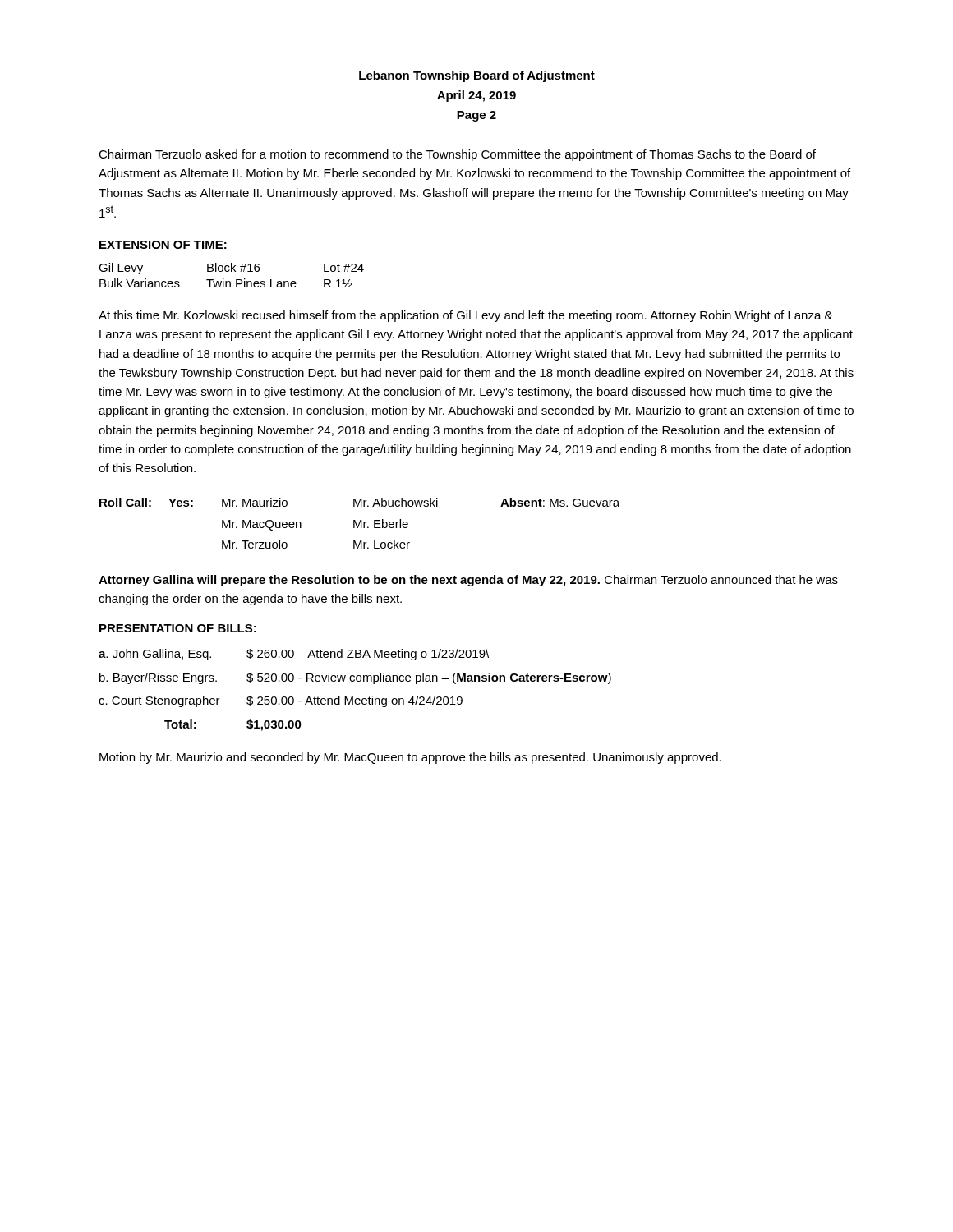Screen dimensions: 1232x953
Task: Navigate to the text block starting "Attorney Gallina will prepare the Resolution"
Action: (x=468, y=589)
